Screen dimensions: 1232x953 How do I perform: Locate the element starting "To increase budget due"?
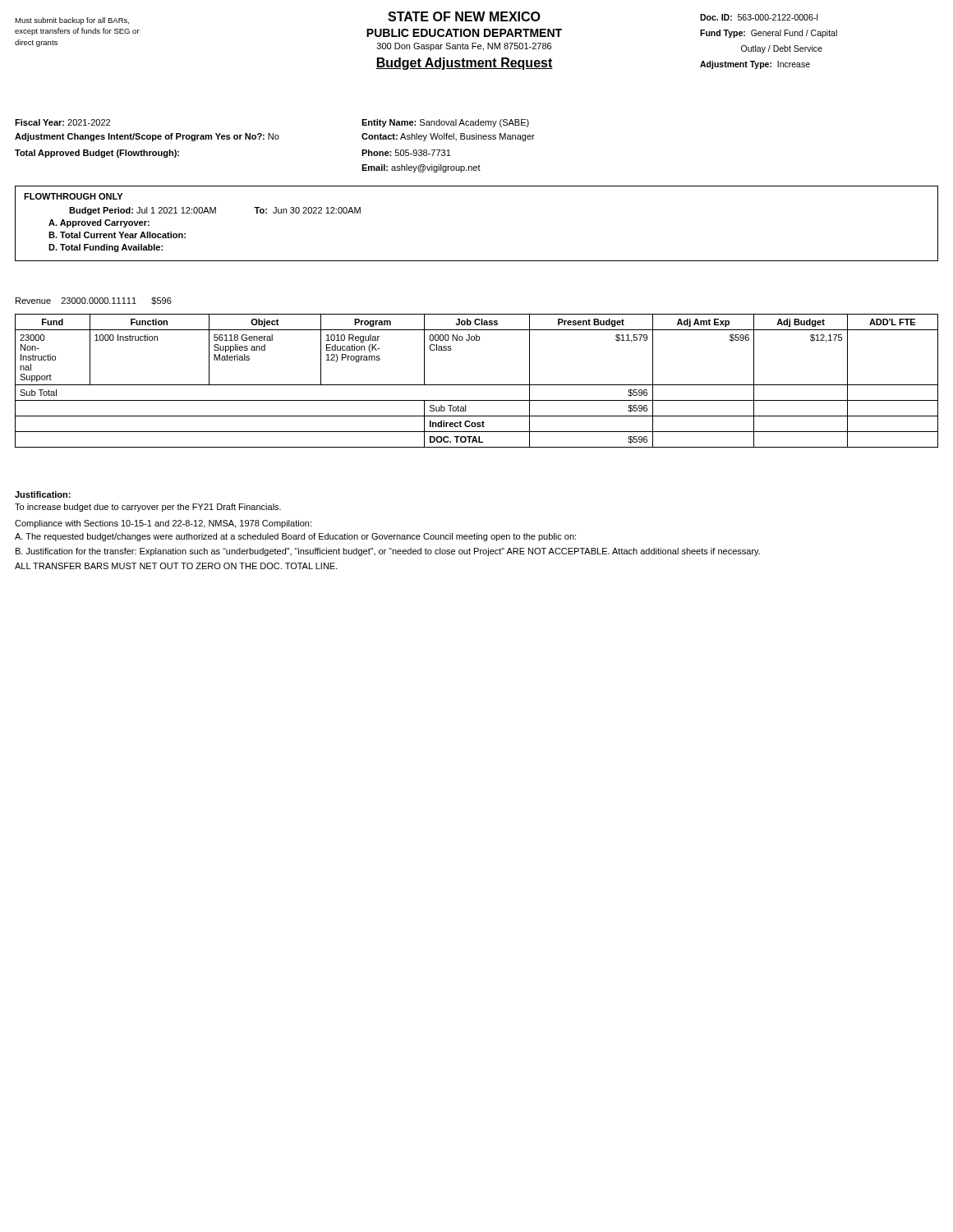point(148,507)
